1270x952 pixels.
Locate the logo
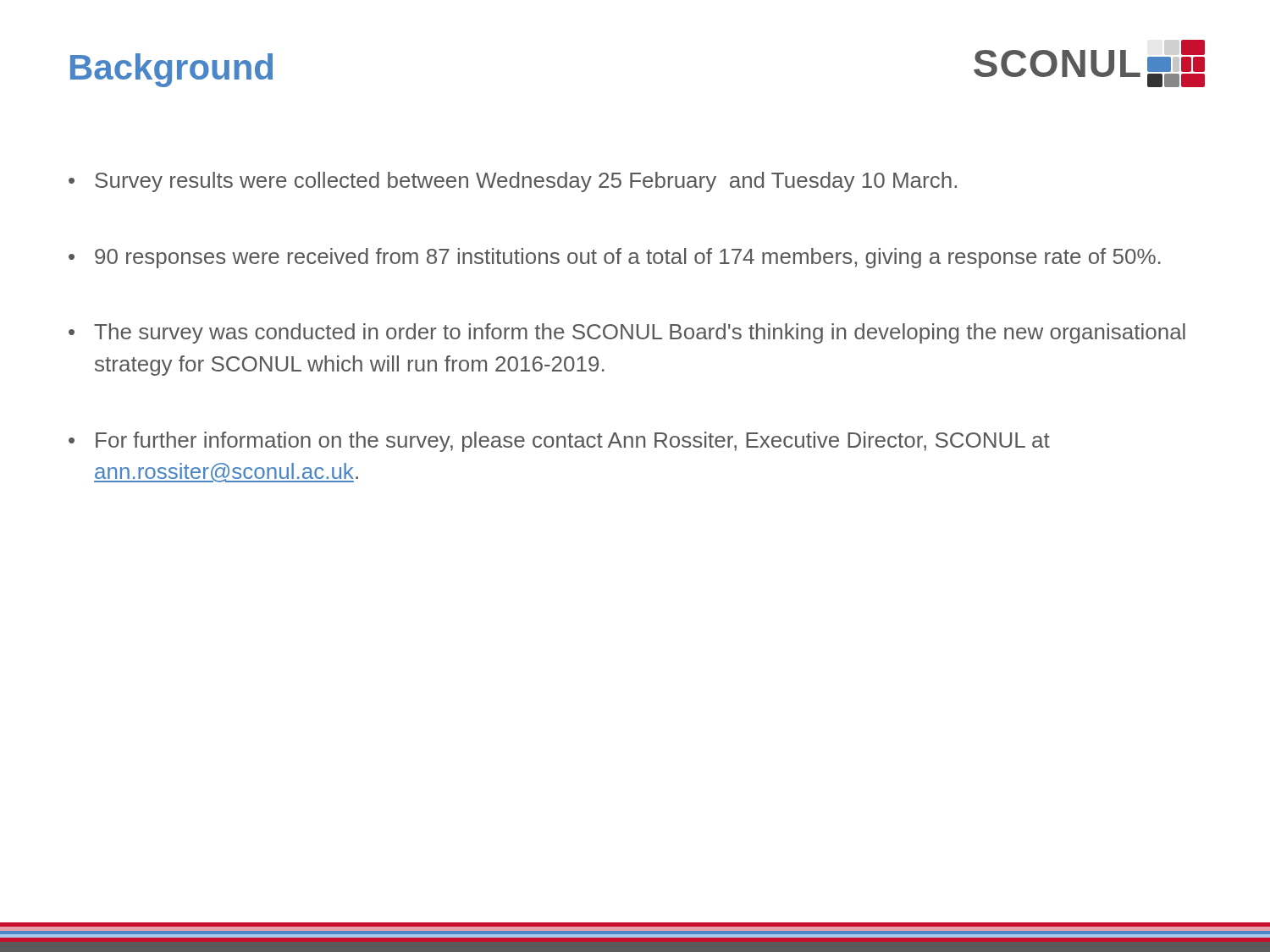(1090, 63)
